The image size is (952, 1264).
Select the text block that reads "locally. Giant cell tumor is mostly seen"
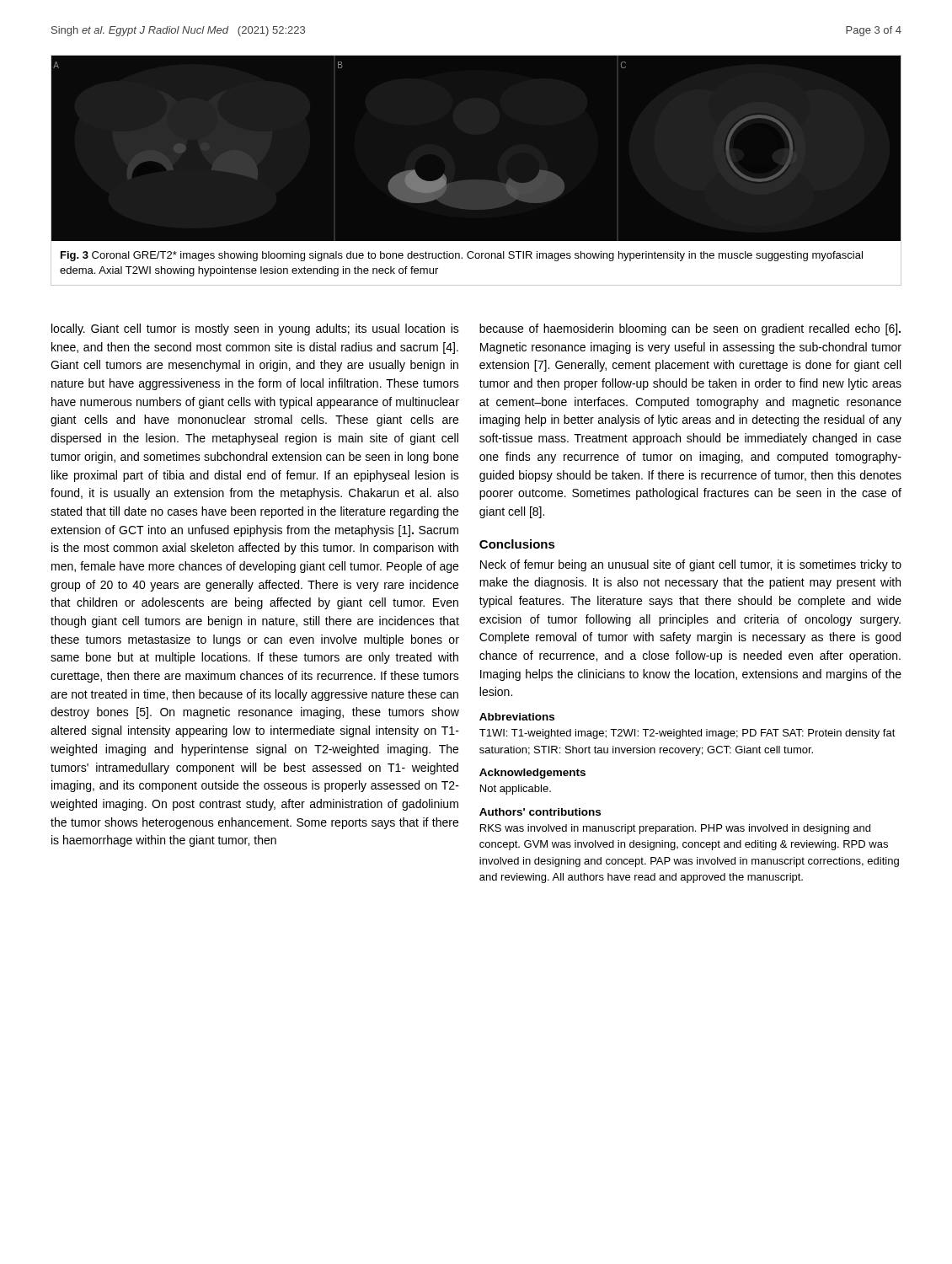(x=255, y=585)
